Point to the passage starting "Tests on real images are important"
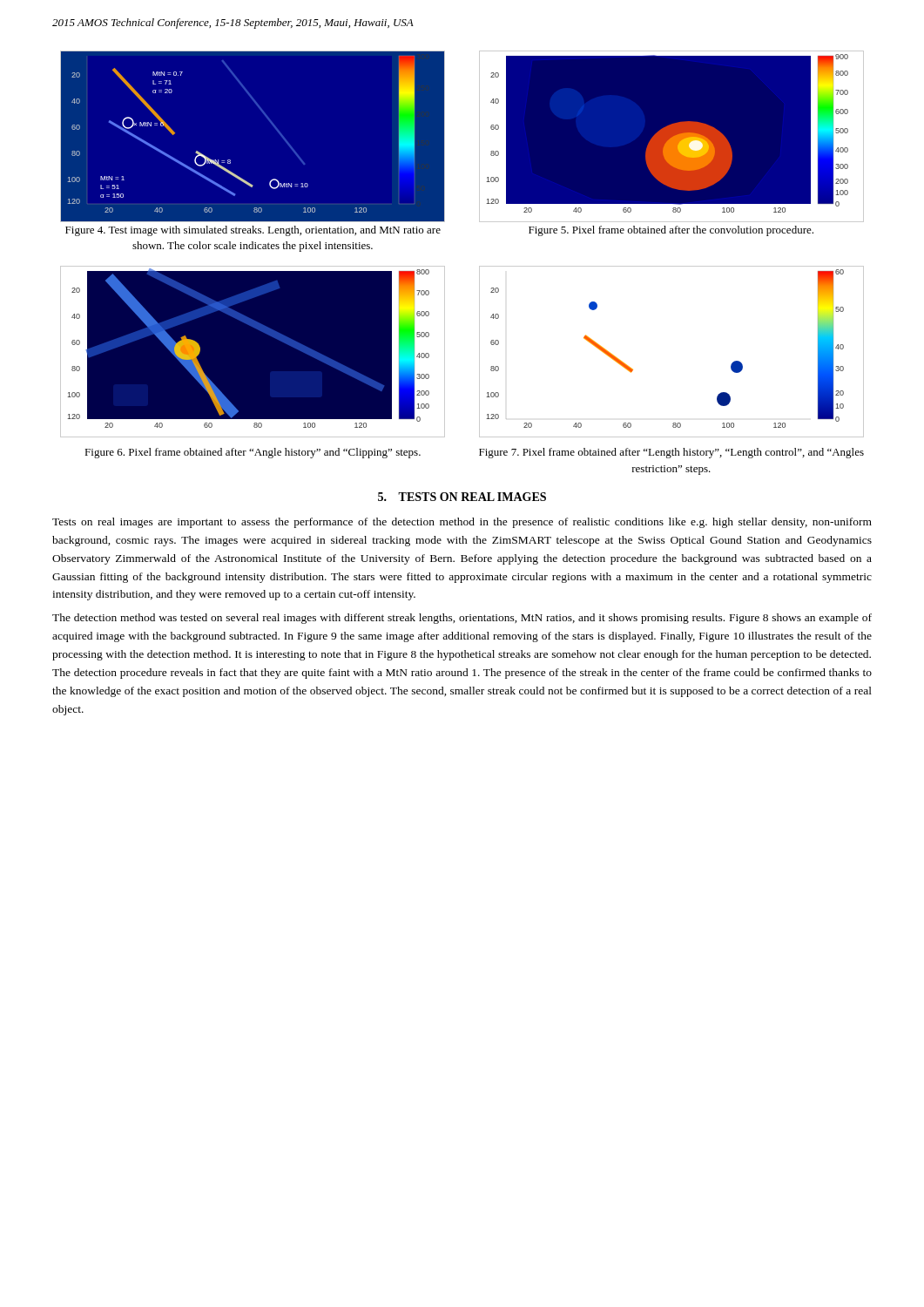 462,558
